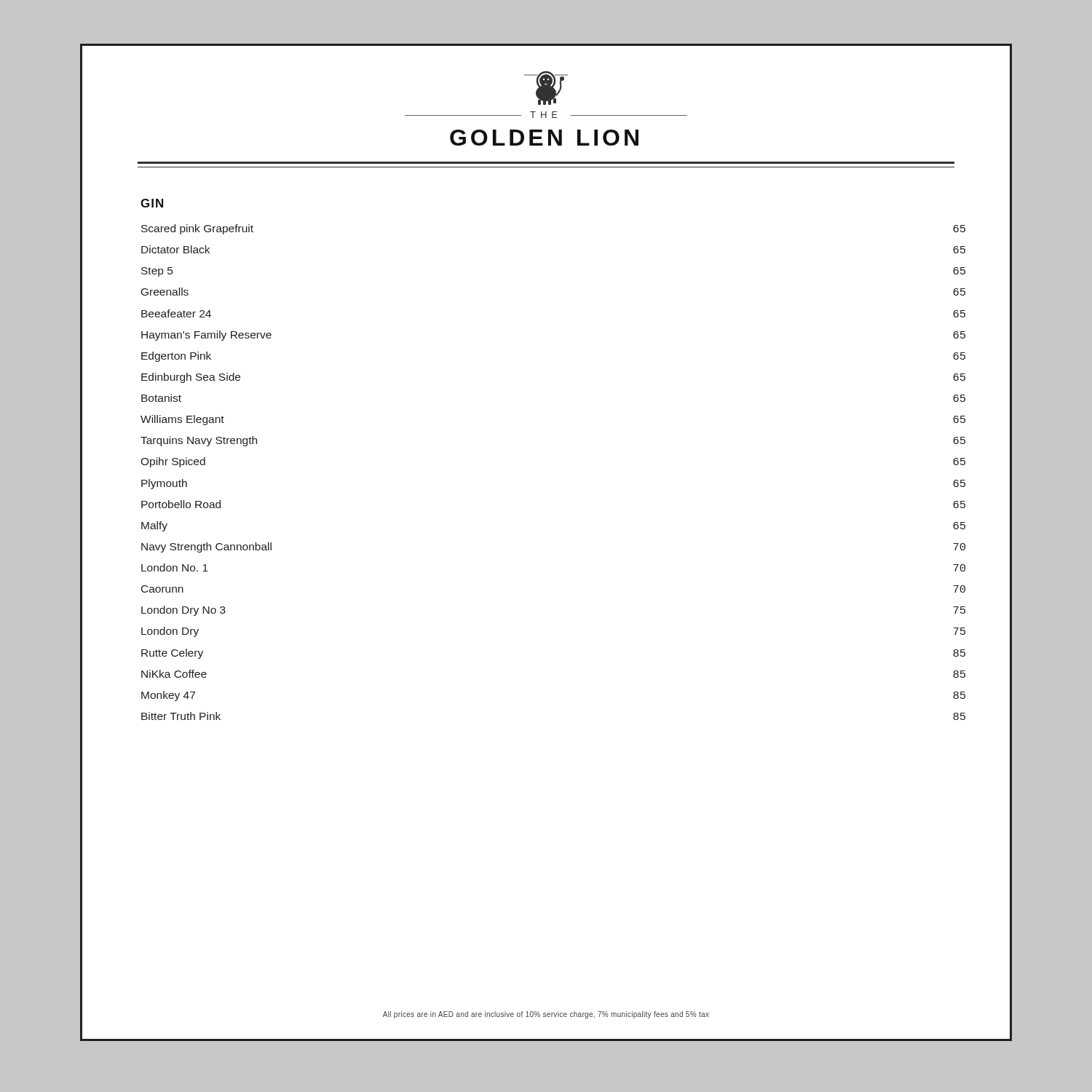This screenshot has height=1092, width=1092.
Task: Navigate to the block starting "Williams Elegant65"
Action: (179, 420)
